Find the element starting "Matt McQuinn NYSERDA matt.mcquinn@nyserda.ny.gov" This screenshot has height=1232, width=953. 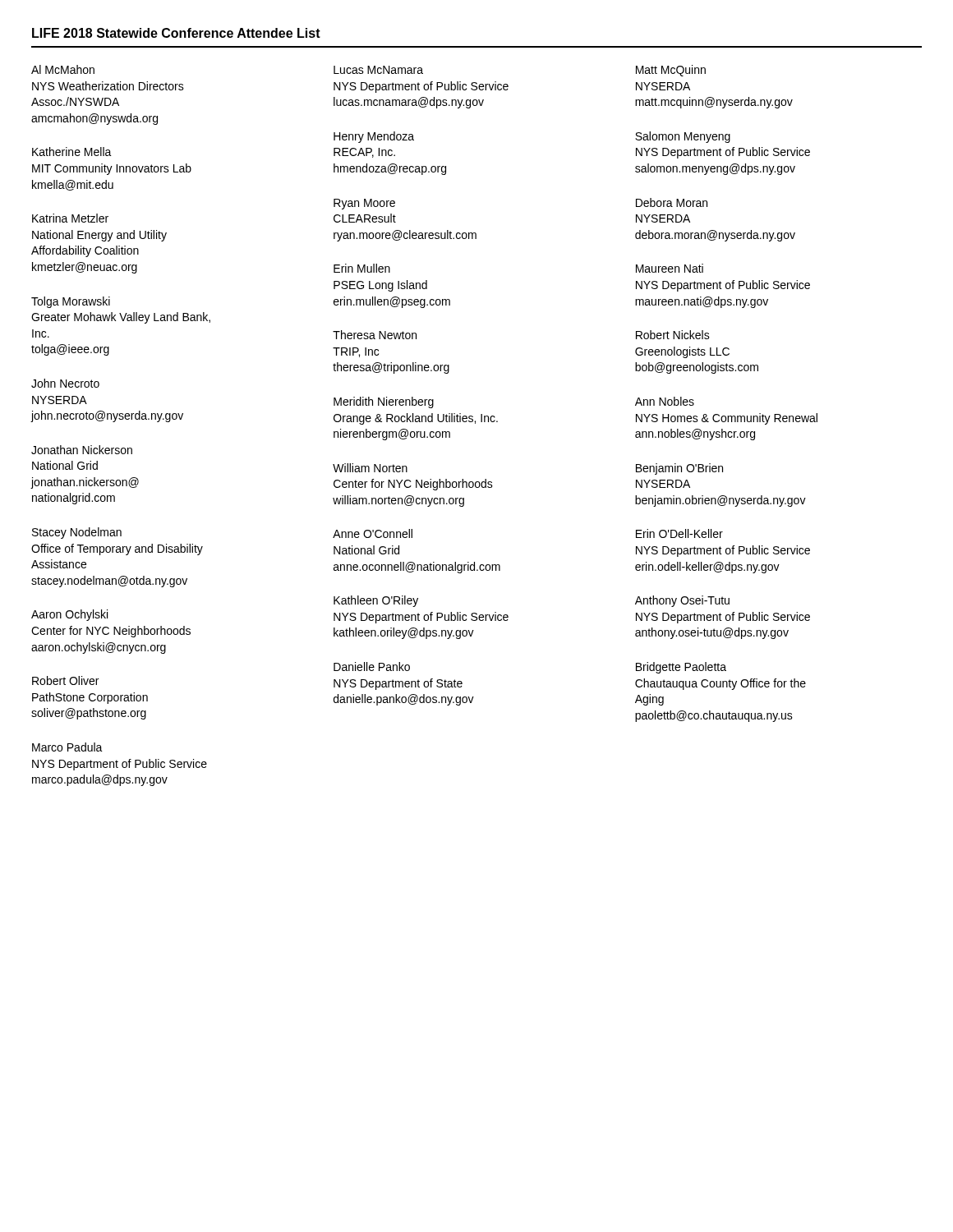pyautogui.click(x=671, y=71)
